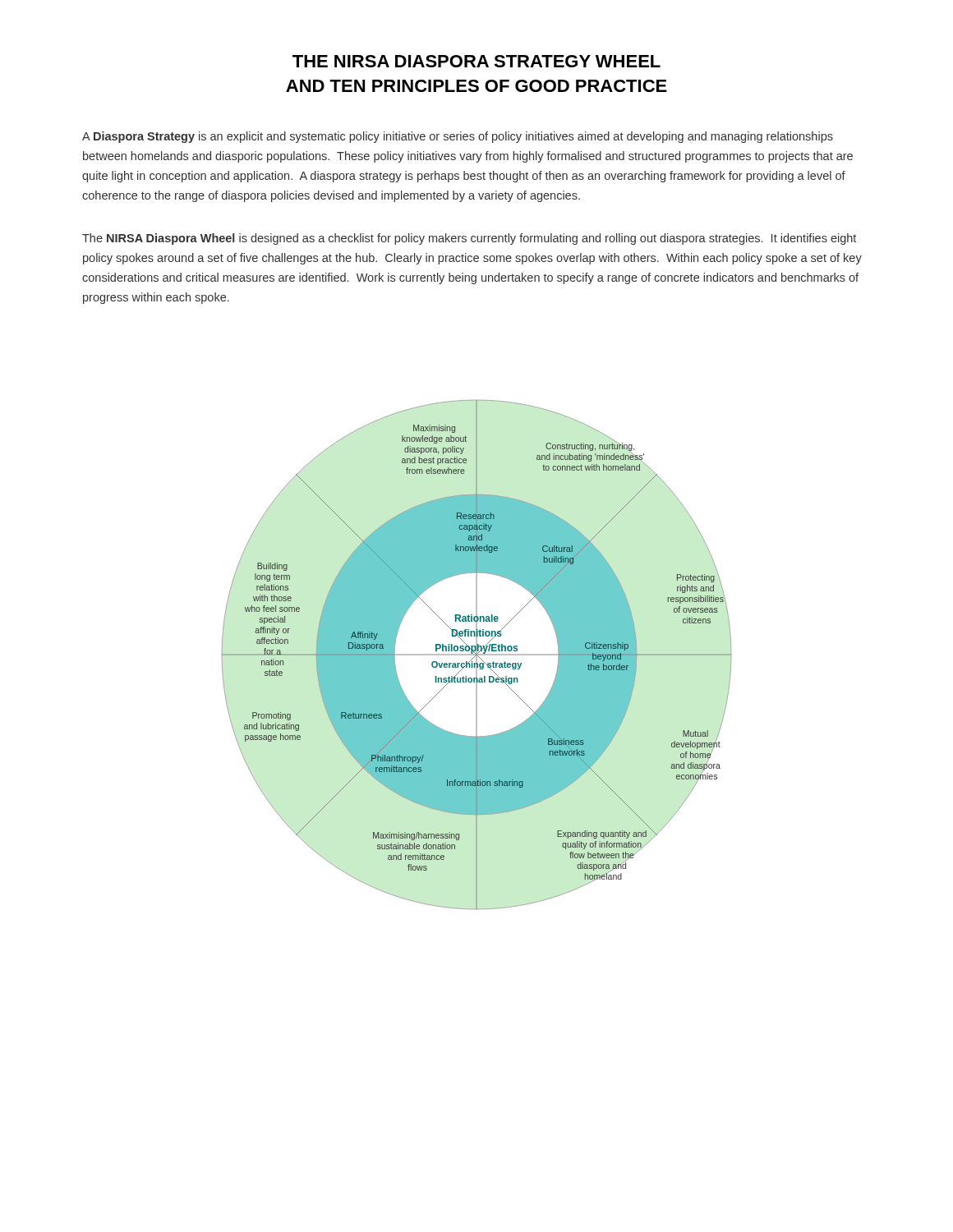
Task: Click on the block starting "A Diaspora Strategy is an"
Action: (x=468, y=166)
